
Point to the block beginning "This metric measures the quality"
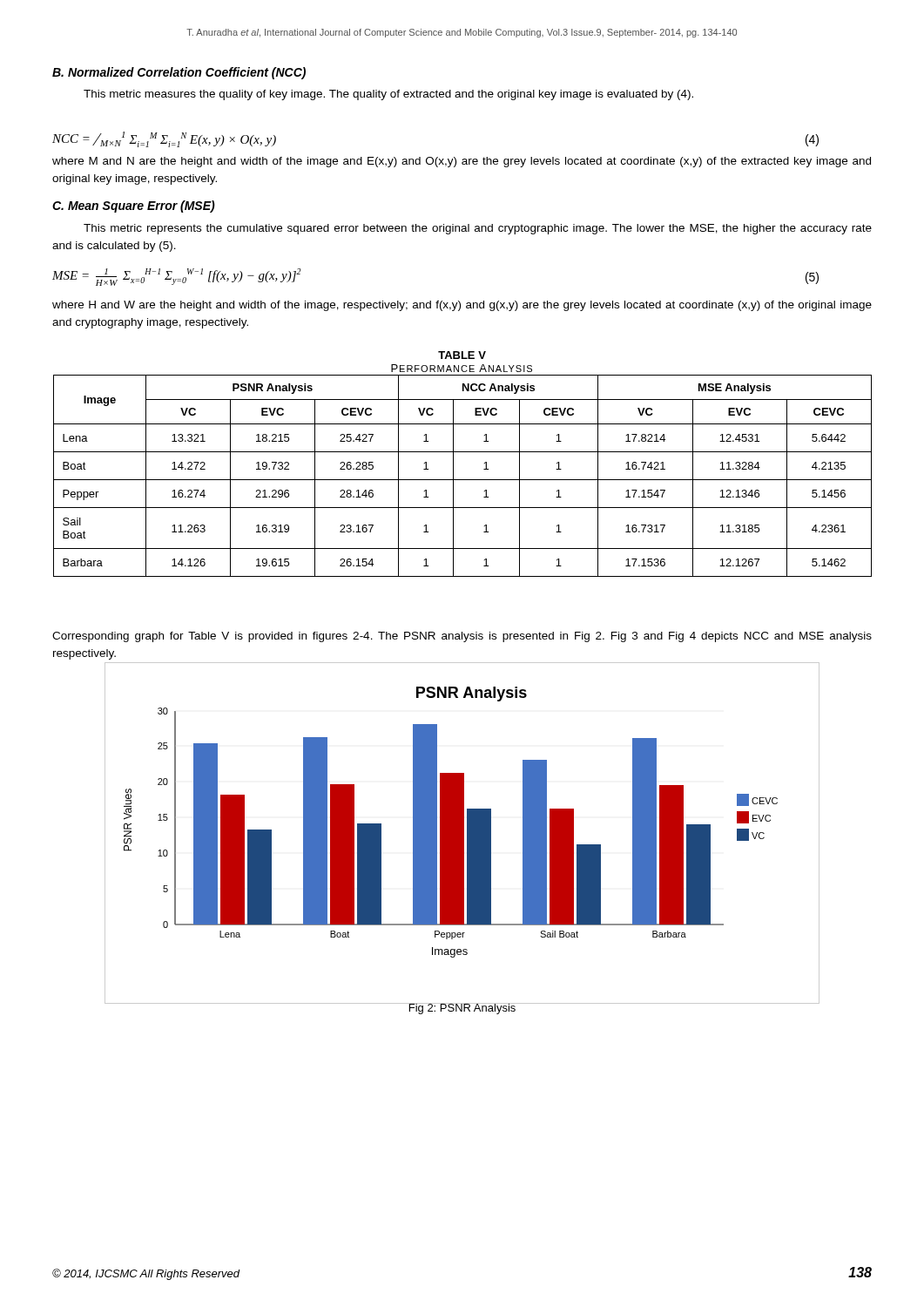(x=462, y=94)
